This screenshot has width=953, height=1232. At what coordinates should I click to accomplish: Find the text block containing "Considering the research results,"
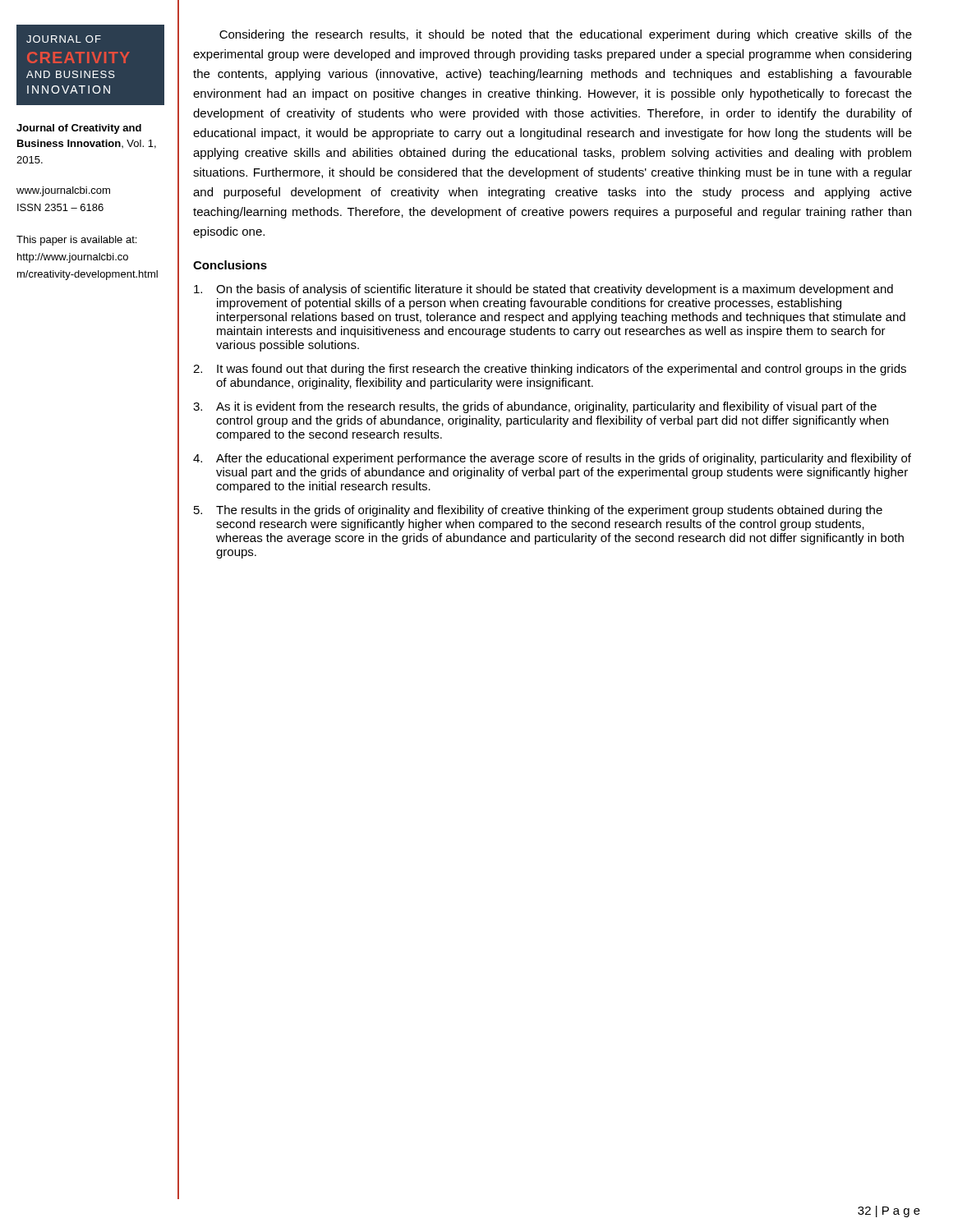point(553,133)
